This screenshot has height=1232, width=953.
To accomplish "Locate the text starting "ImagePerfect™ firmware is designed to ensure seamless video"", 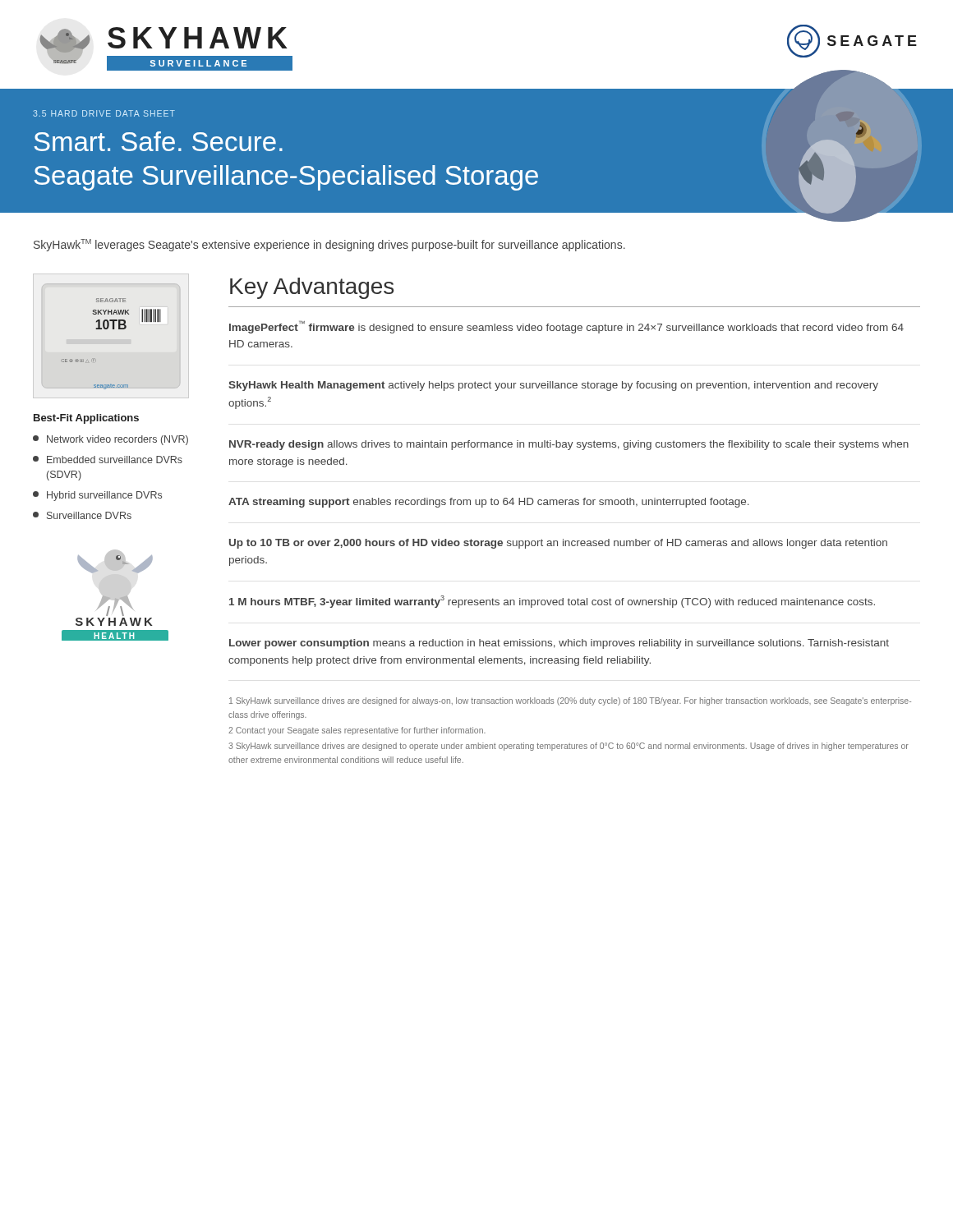I will click(566, 335).
